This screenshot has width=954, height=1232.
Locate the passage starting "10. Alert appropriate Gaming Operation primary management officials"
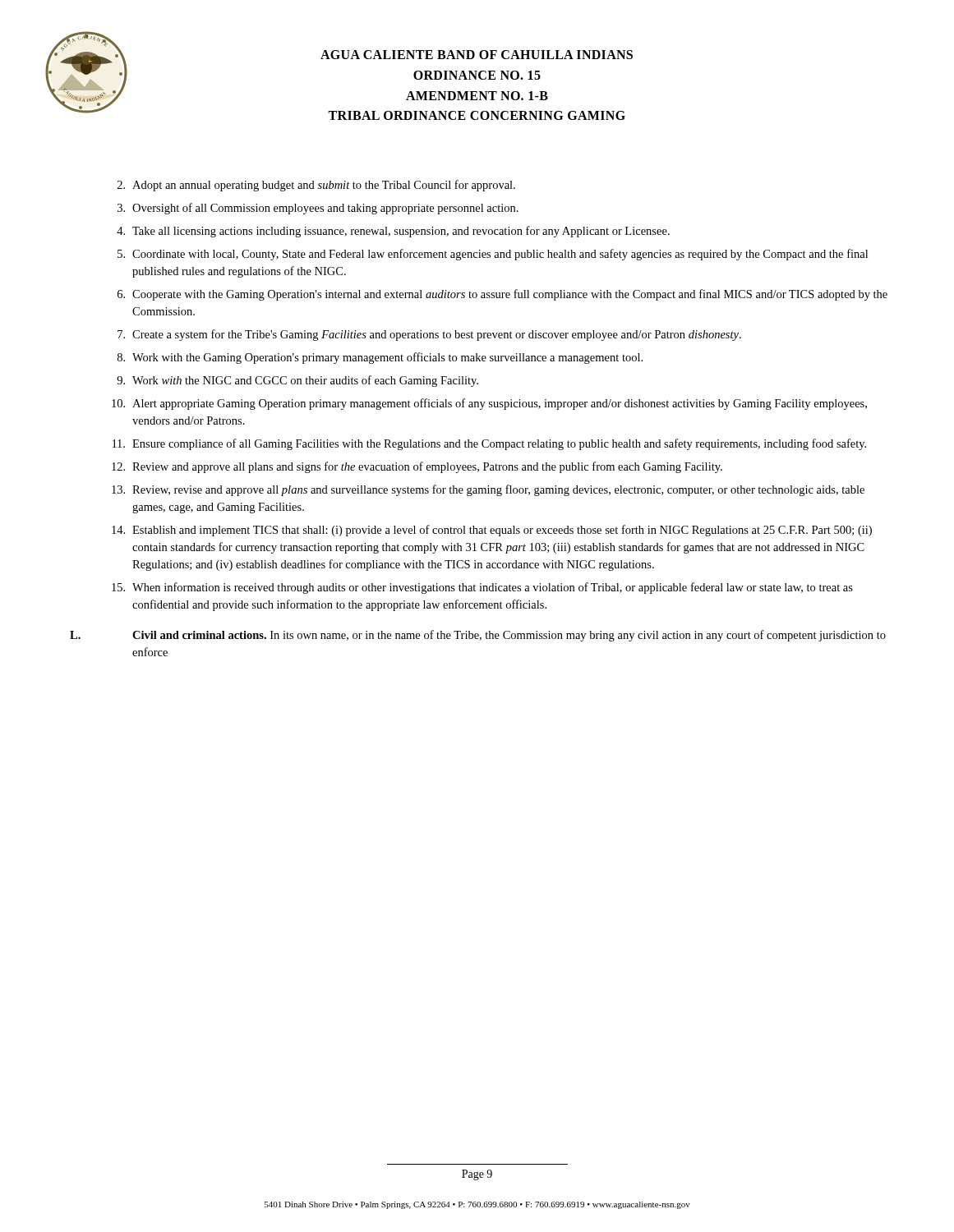pyautogui.click(x=481, y=412)
